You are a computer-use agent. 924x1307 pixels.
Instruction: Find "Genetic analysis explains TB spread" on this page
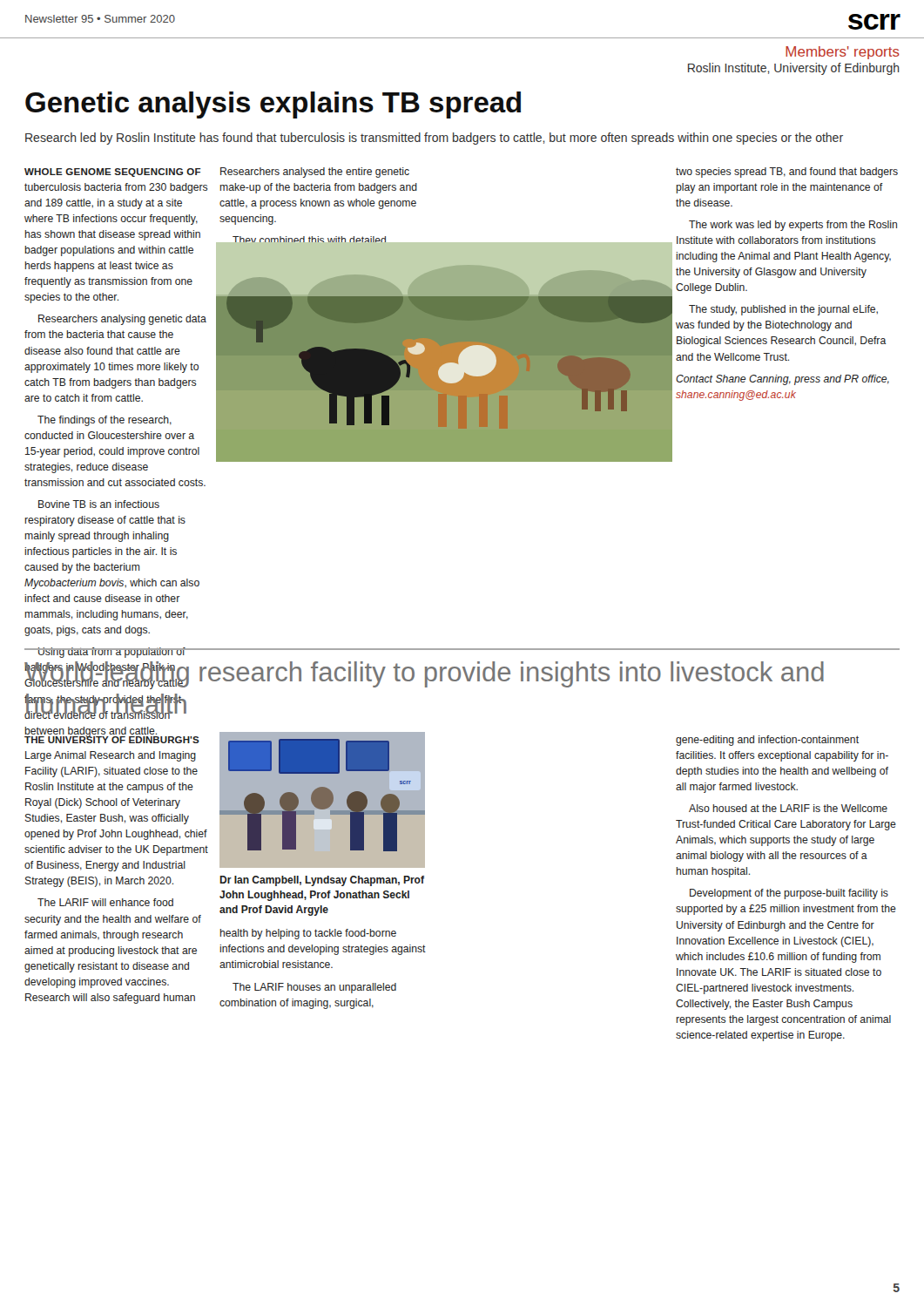[462, 103]
